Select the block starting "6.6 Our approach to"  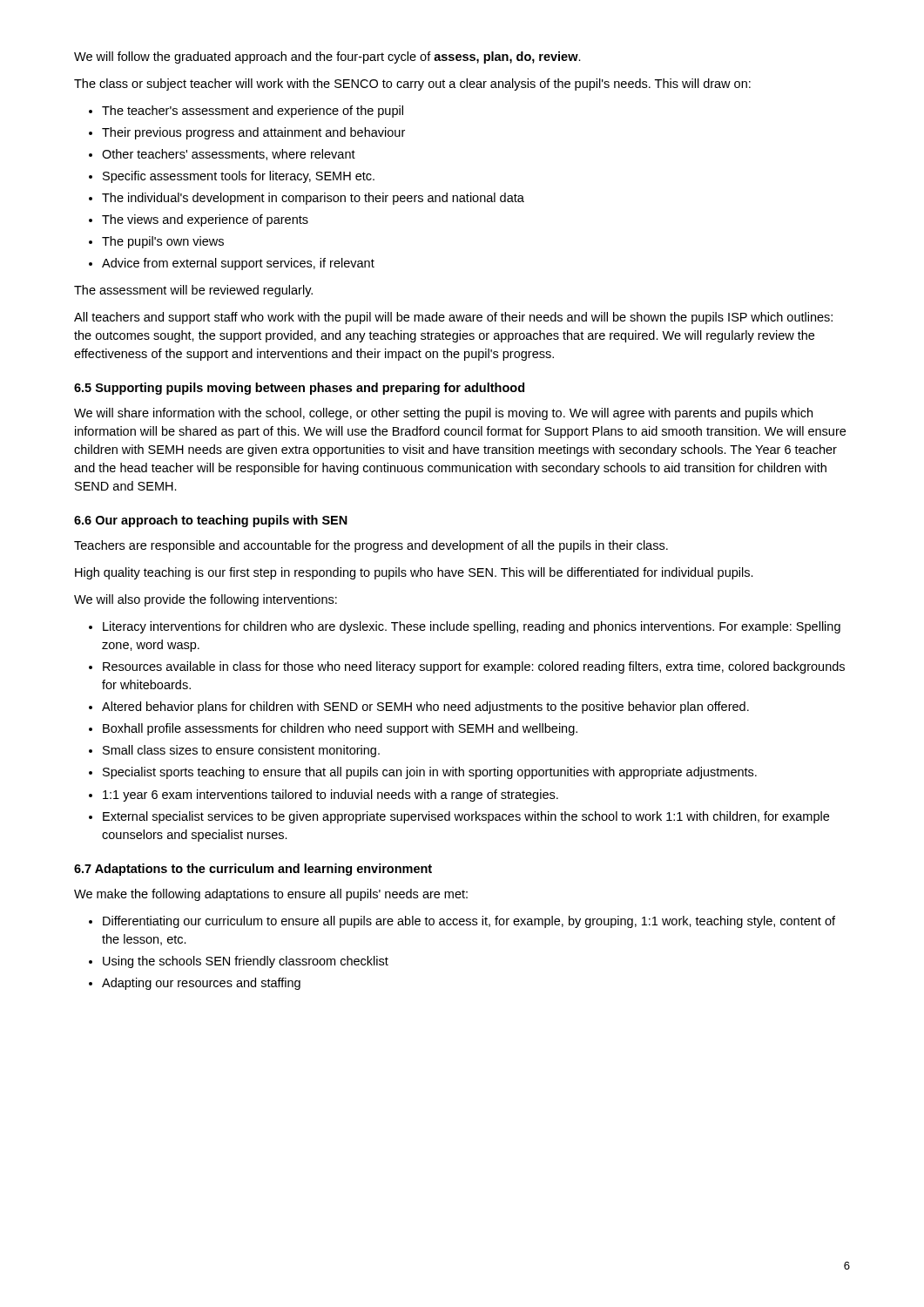pos(211,520)
